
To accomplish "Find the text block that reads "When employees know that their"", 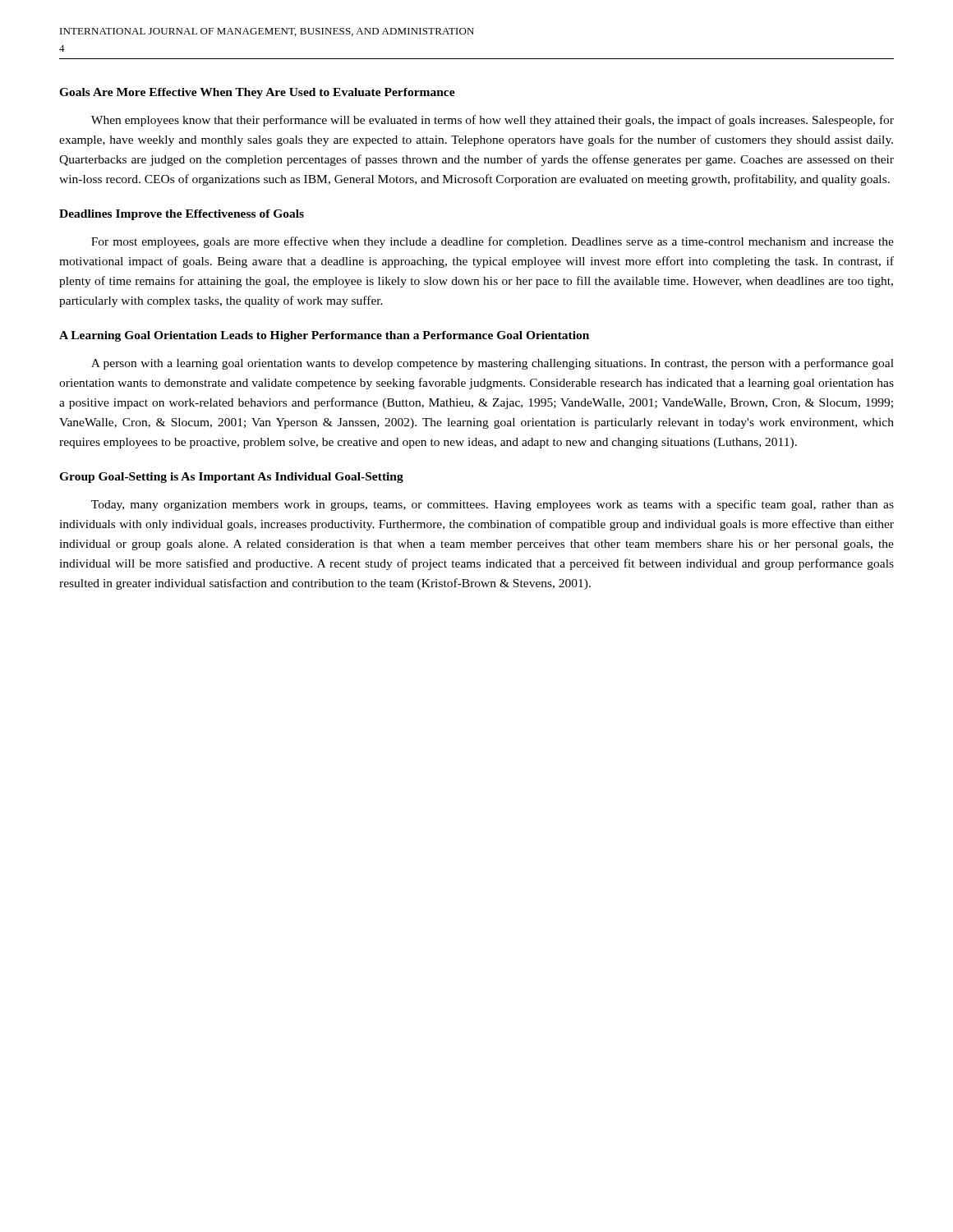I will 476,149.
